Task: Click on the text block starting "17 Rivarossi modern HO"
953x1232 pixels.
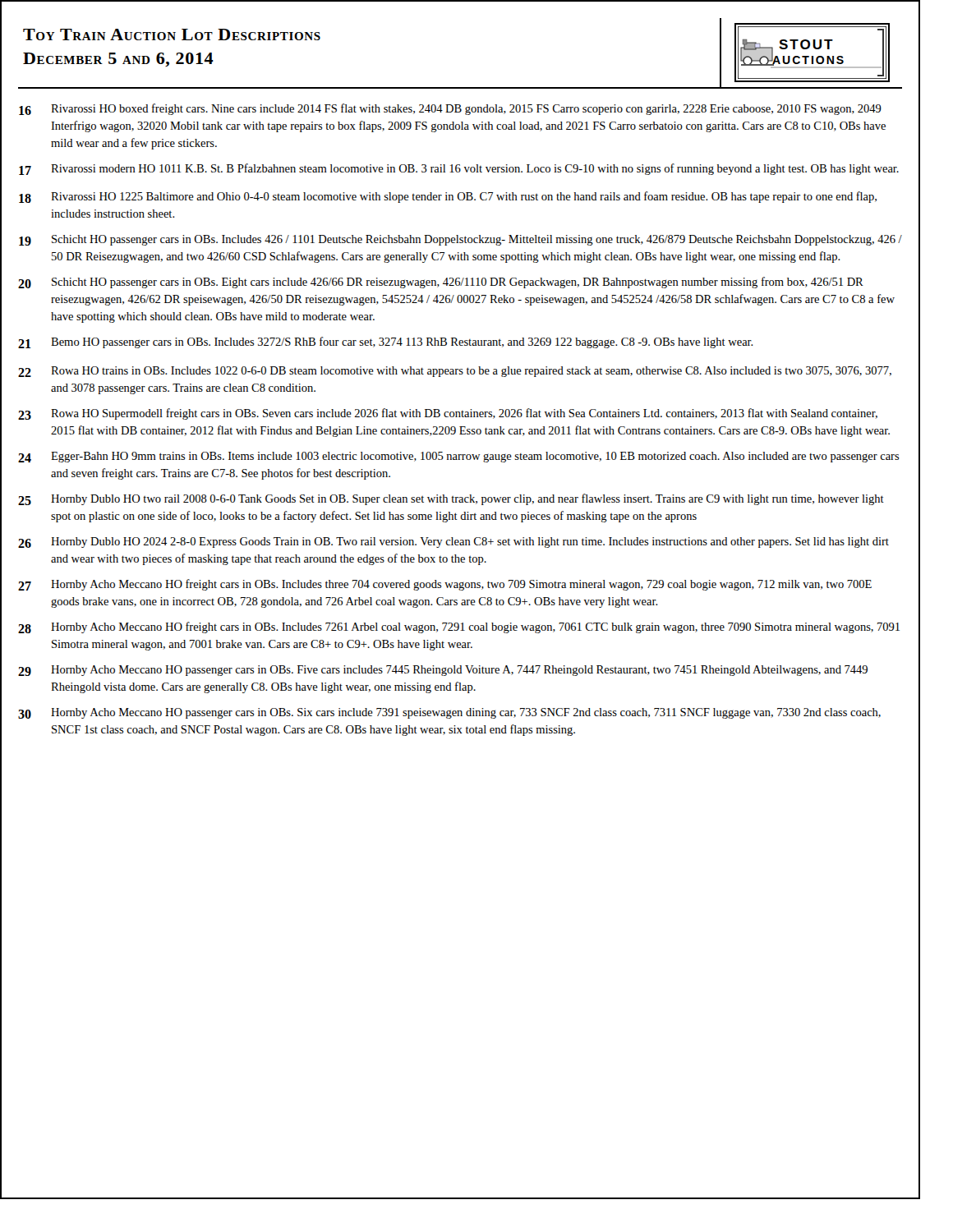Action: (460, 170)
